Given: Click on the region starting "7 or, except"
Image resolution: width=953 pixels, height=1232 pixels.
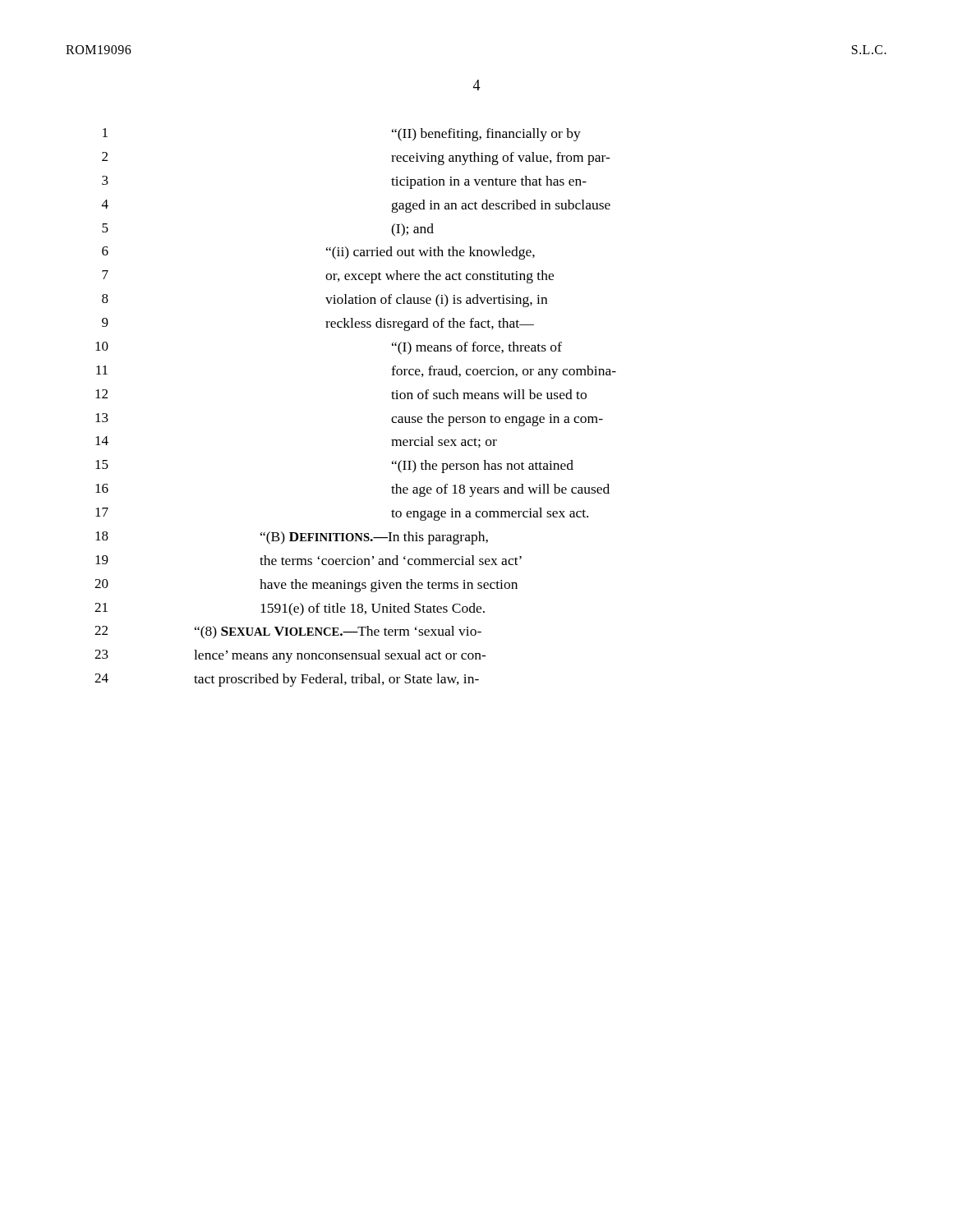Looking at the screenshot, I should coord(476,276).
